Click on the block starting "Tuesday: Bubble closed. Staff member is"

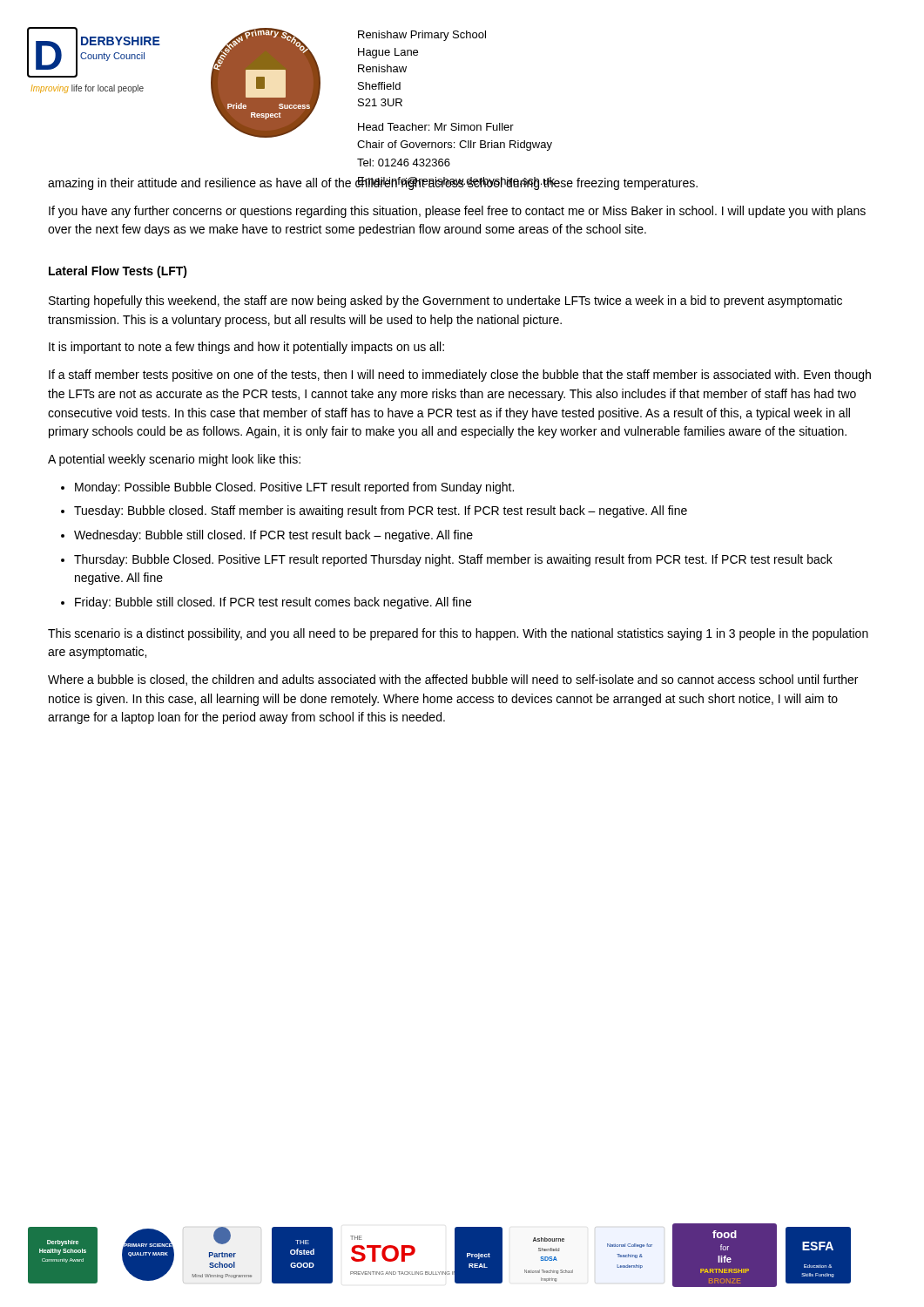(475, 512)
